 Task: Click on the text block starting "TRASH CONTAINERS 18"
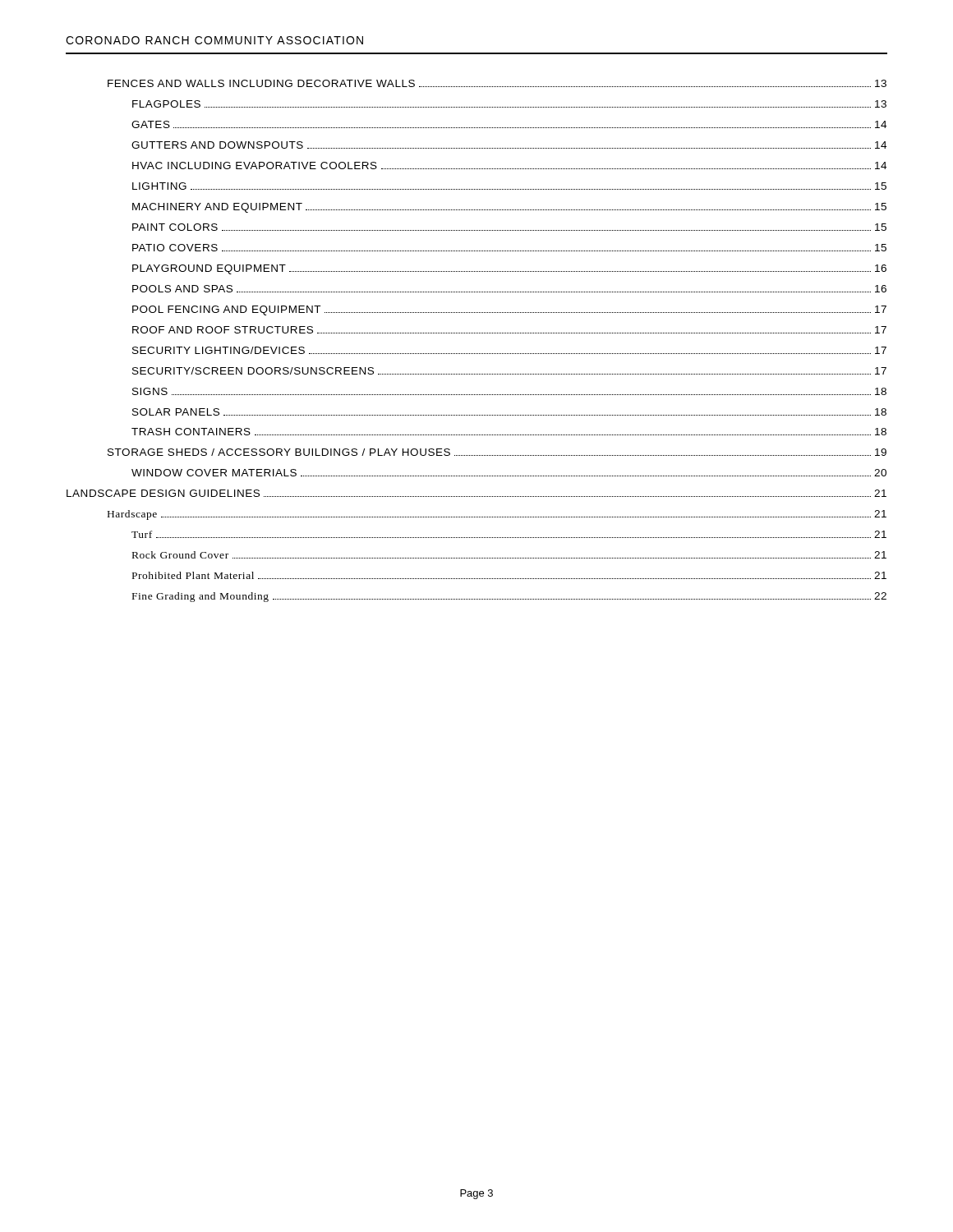pyautogui.click(x=476, y=433)
